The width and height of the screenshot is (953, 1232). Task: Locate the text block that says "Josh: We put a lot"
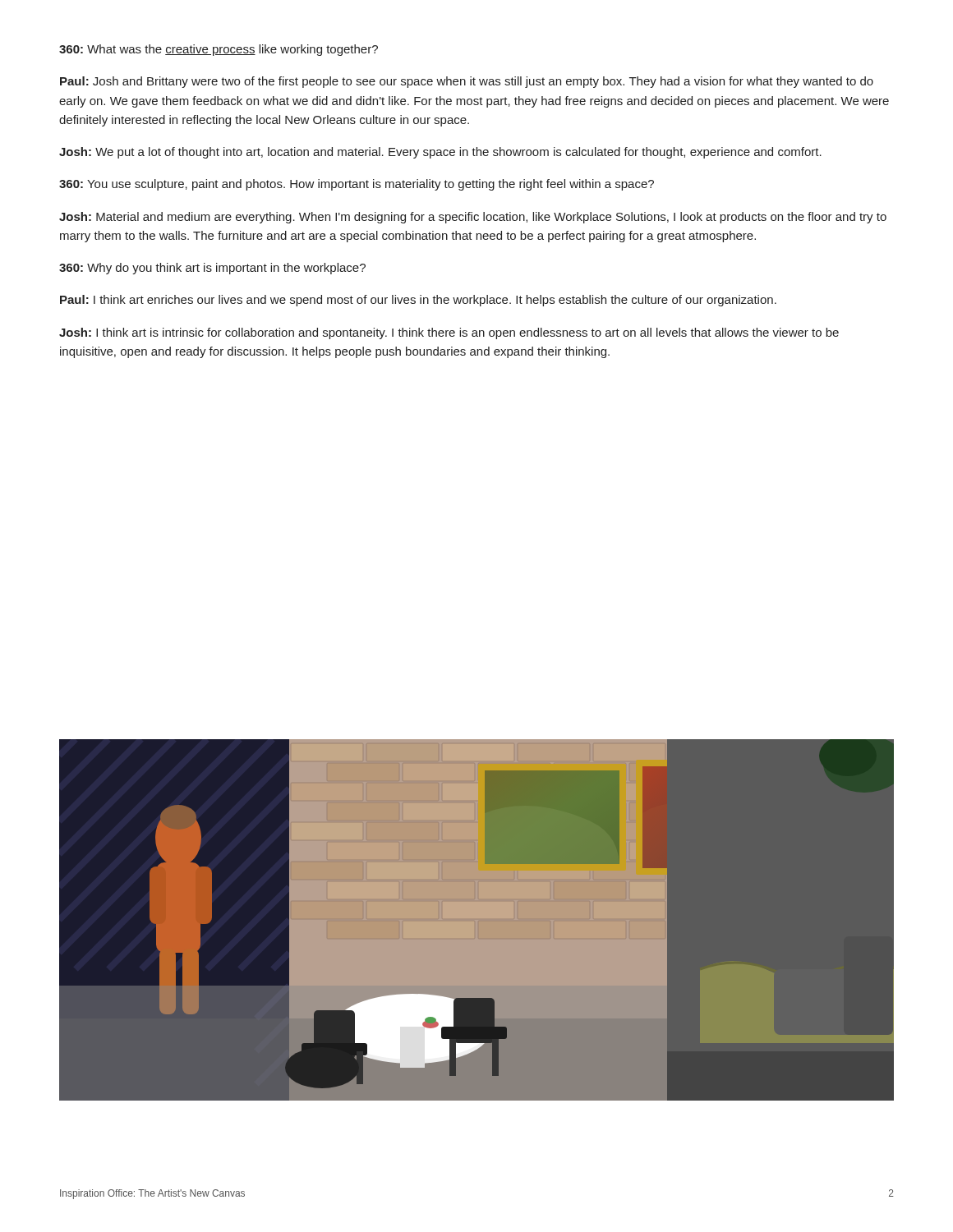[441, 152]
